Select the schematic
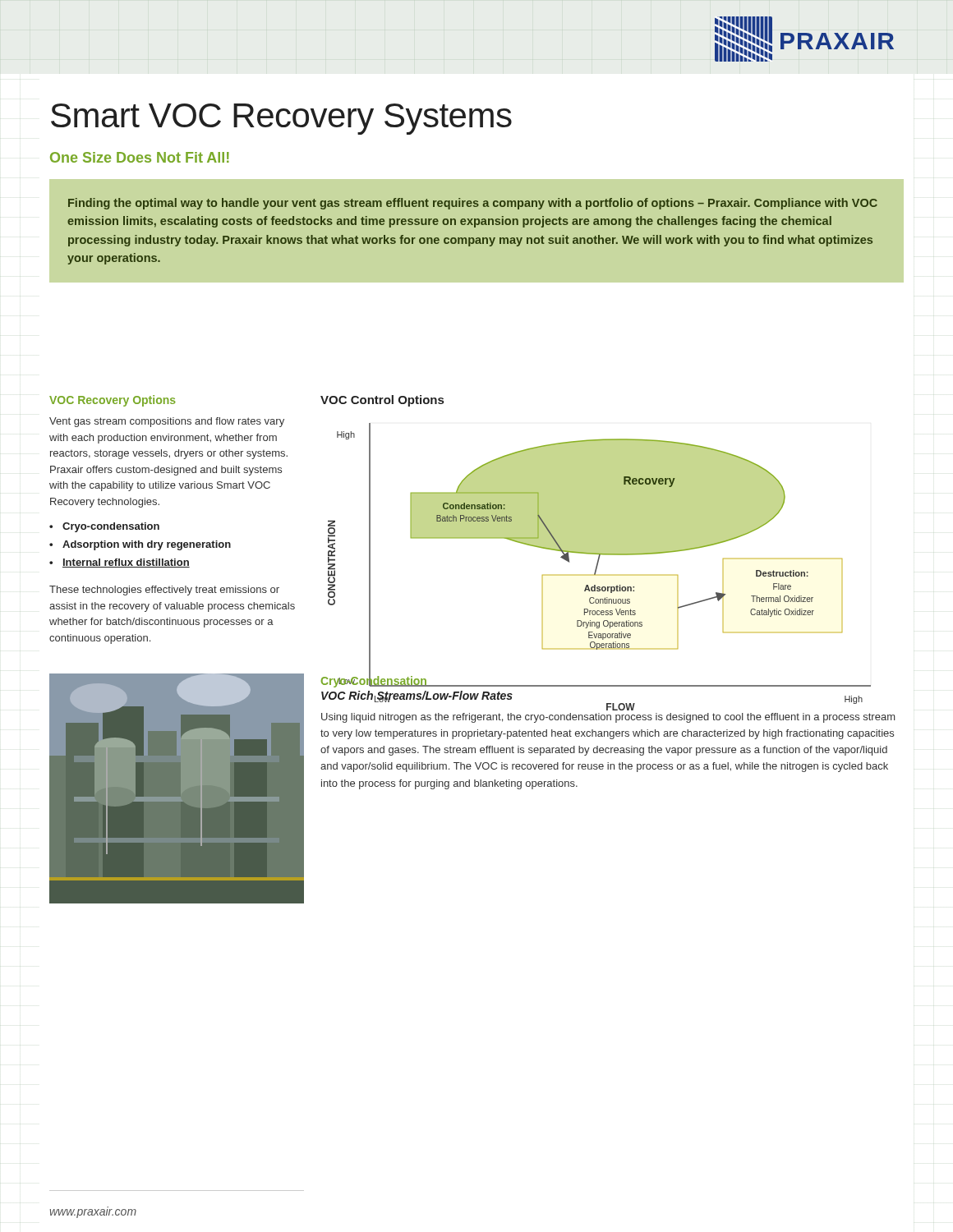The width and height of the screenshot is (953, 1232). [x=612, y=568]
